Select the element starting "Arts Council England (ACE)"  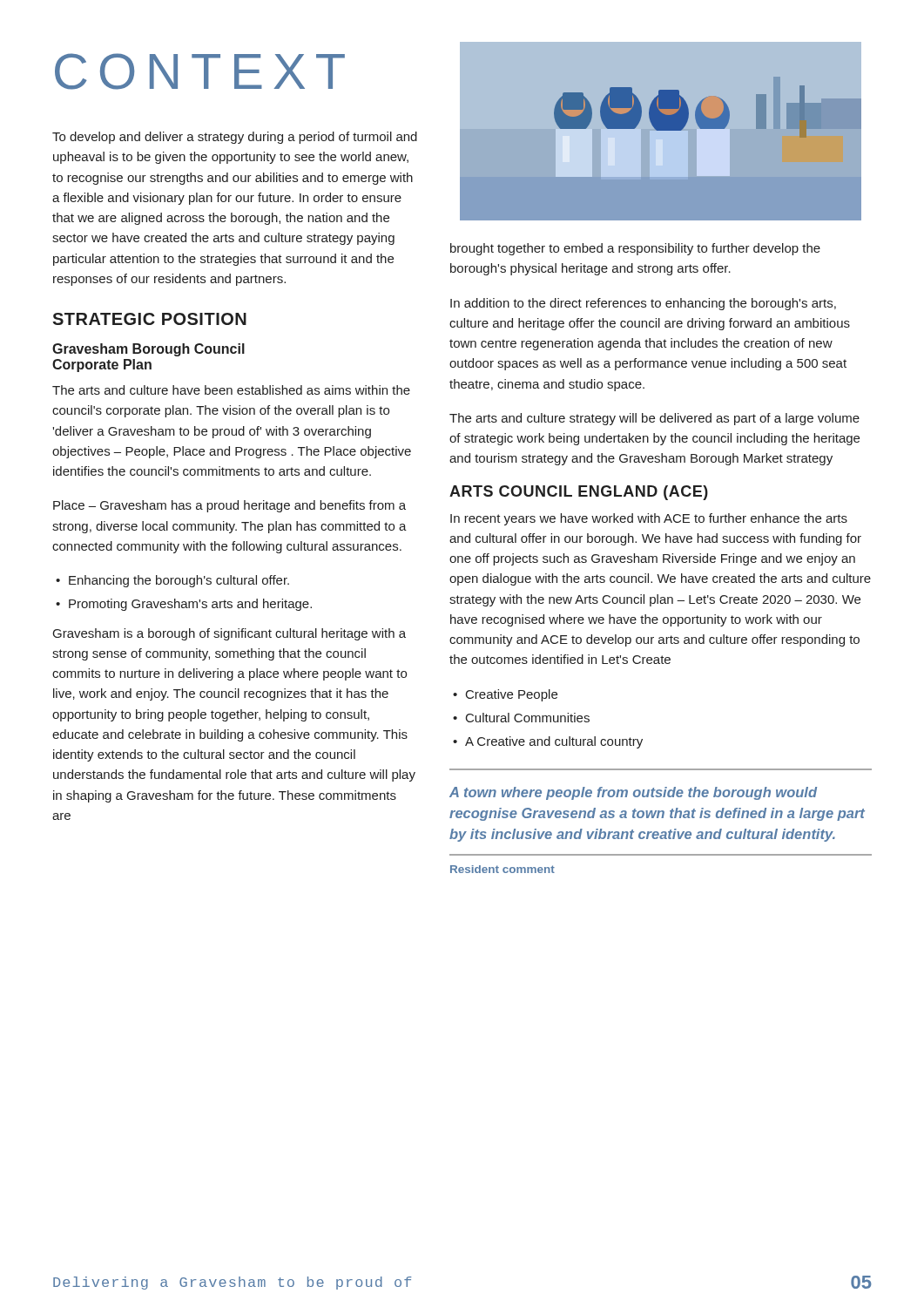pyautogui.click(x=661, y=491)
